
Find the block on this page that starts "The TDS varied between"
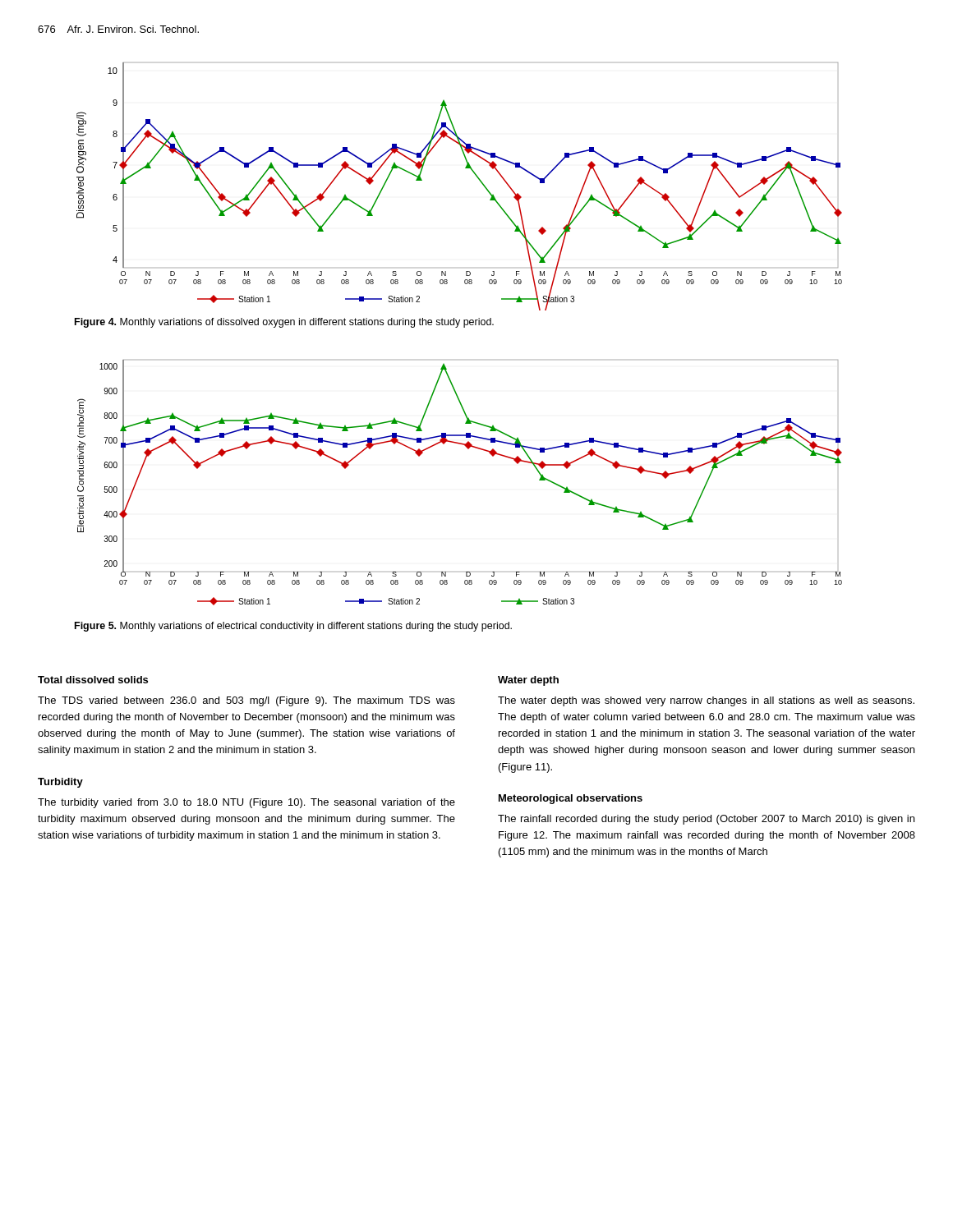(x=246, y=725)
